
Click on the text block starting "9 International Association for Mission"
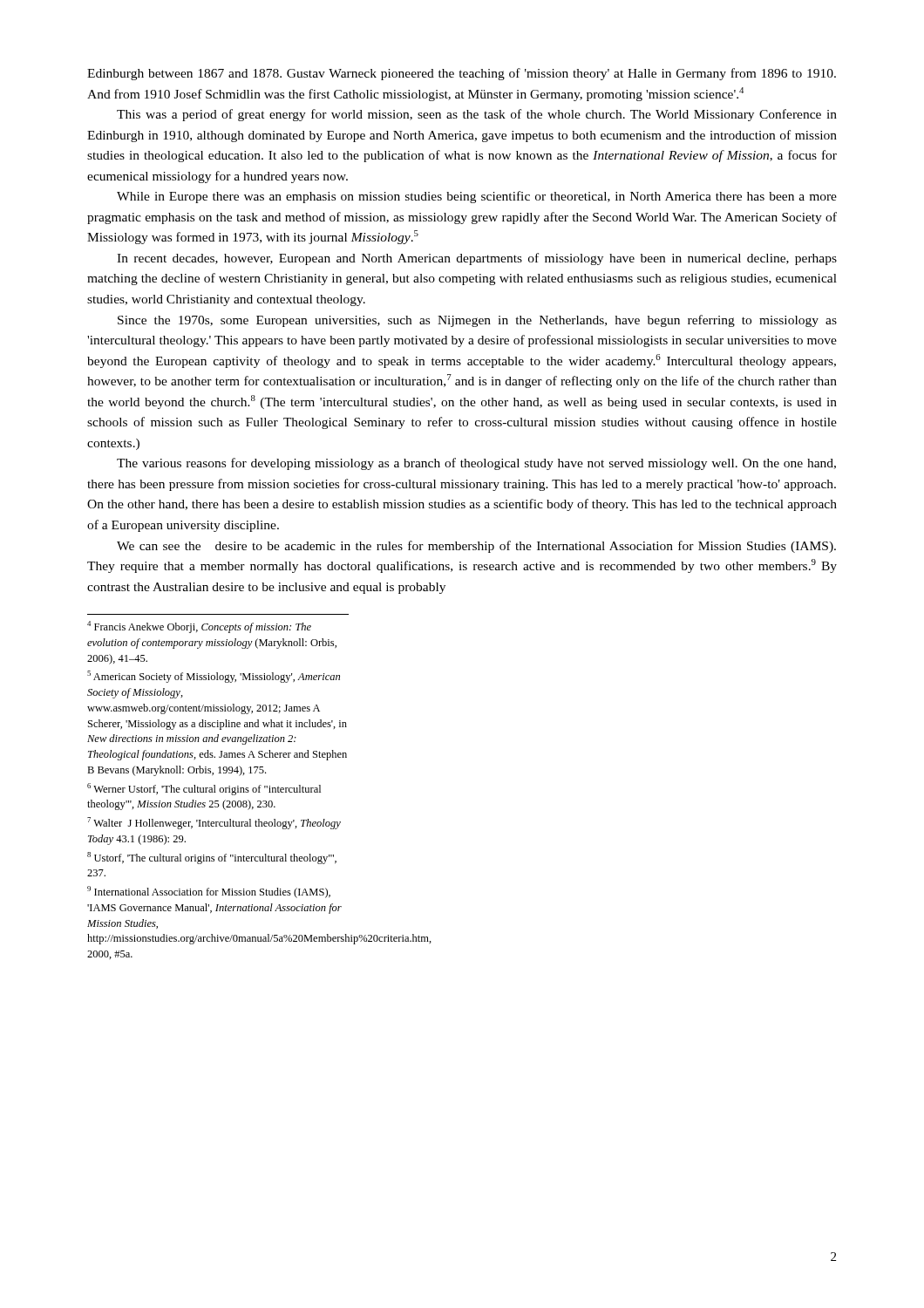tap(218, 923)
